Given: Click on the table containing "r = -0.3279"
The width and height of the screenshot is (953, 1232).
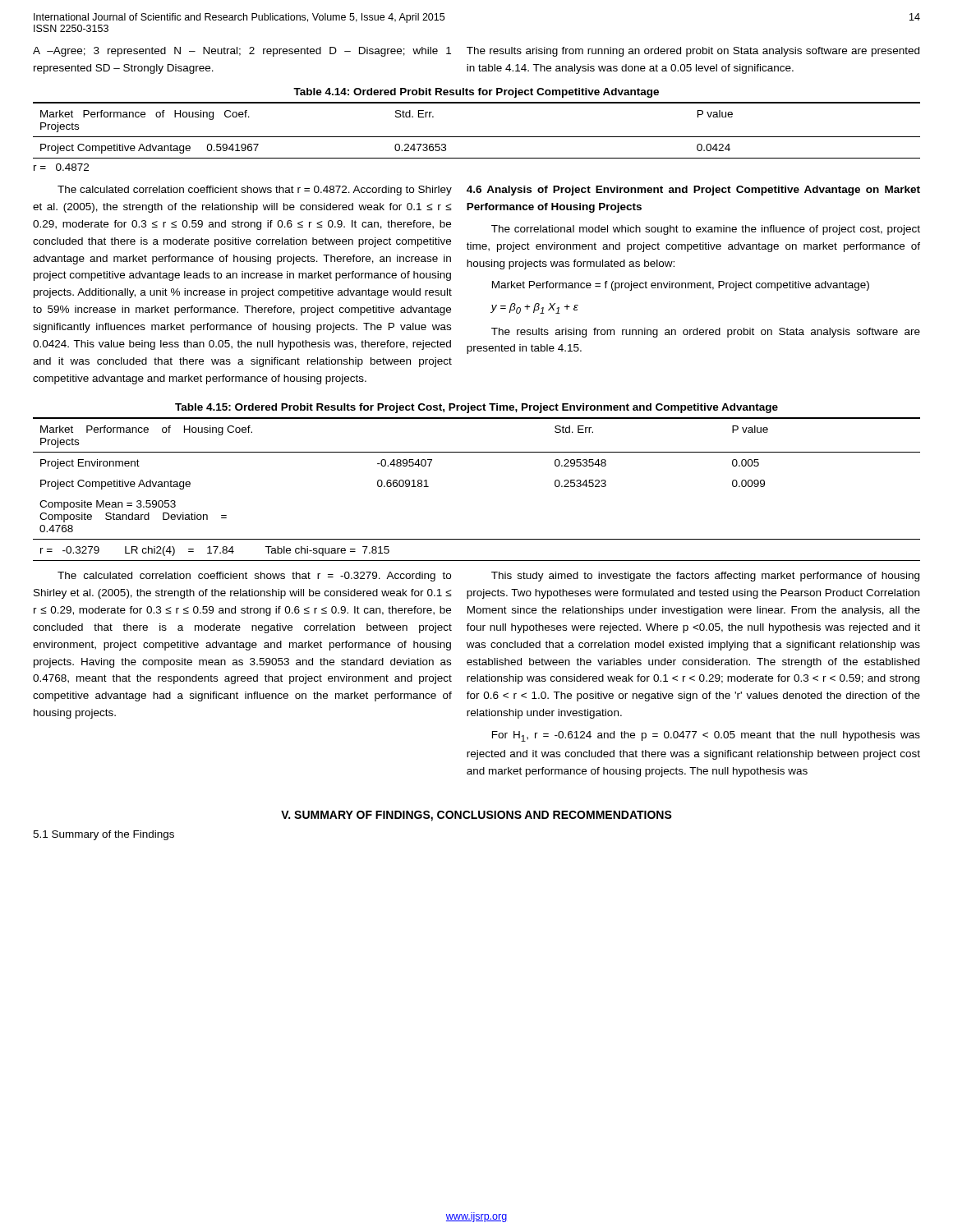Looking at the screenshot, I should [x=476, y=489].
